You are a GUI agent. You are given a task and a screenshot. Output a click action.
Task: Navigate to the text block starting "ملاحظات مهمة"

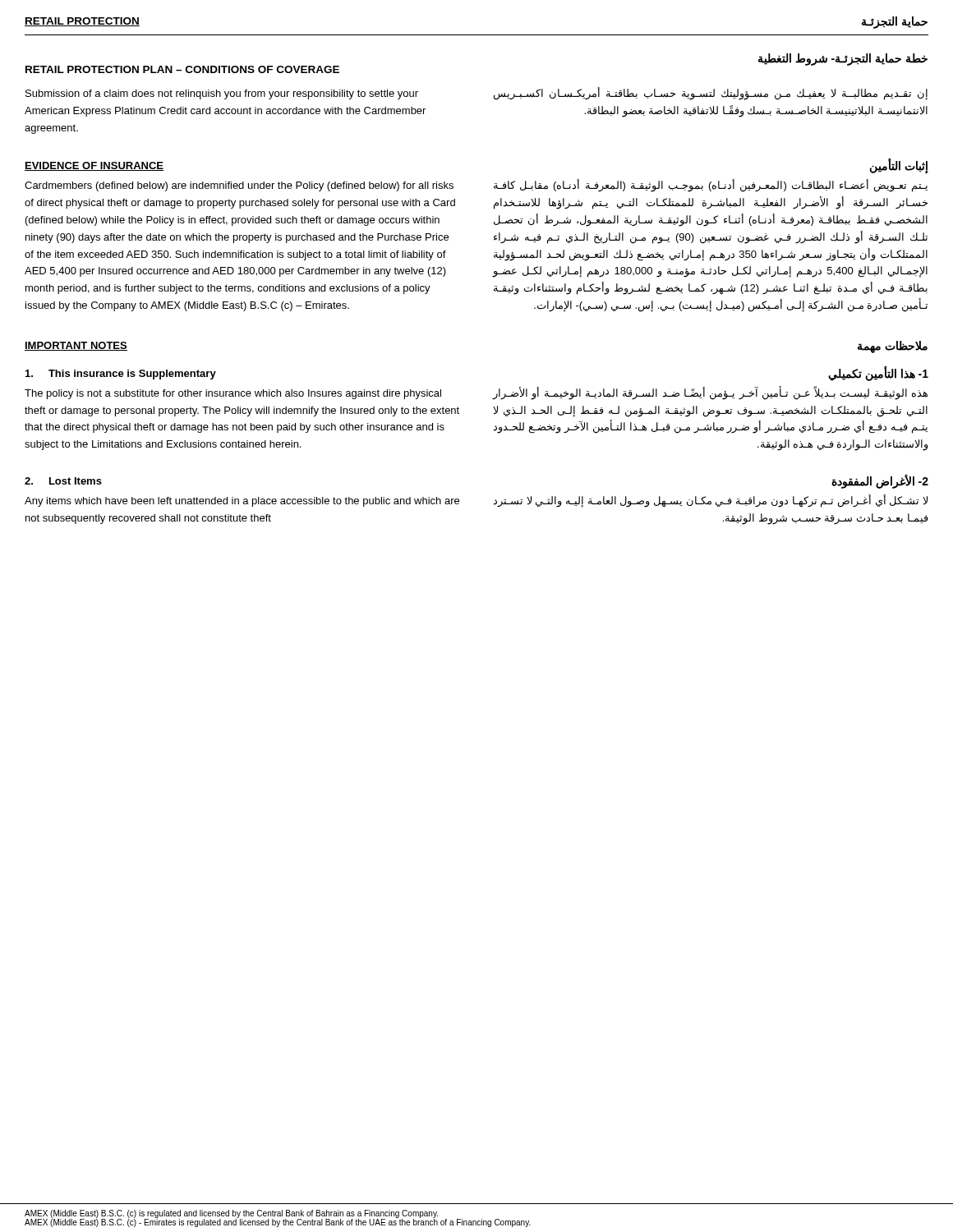point(893,347)
